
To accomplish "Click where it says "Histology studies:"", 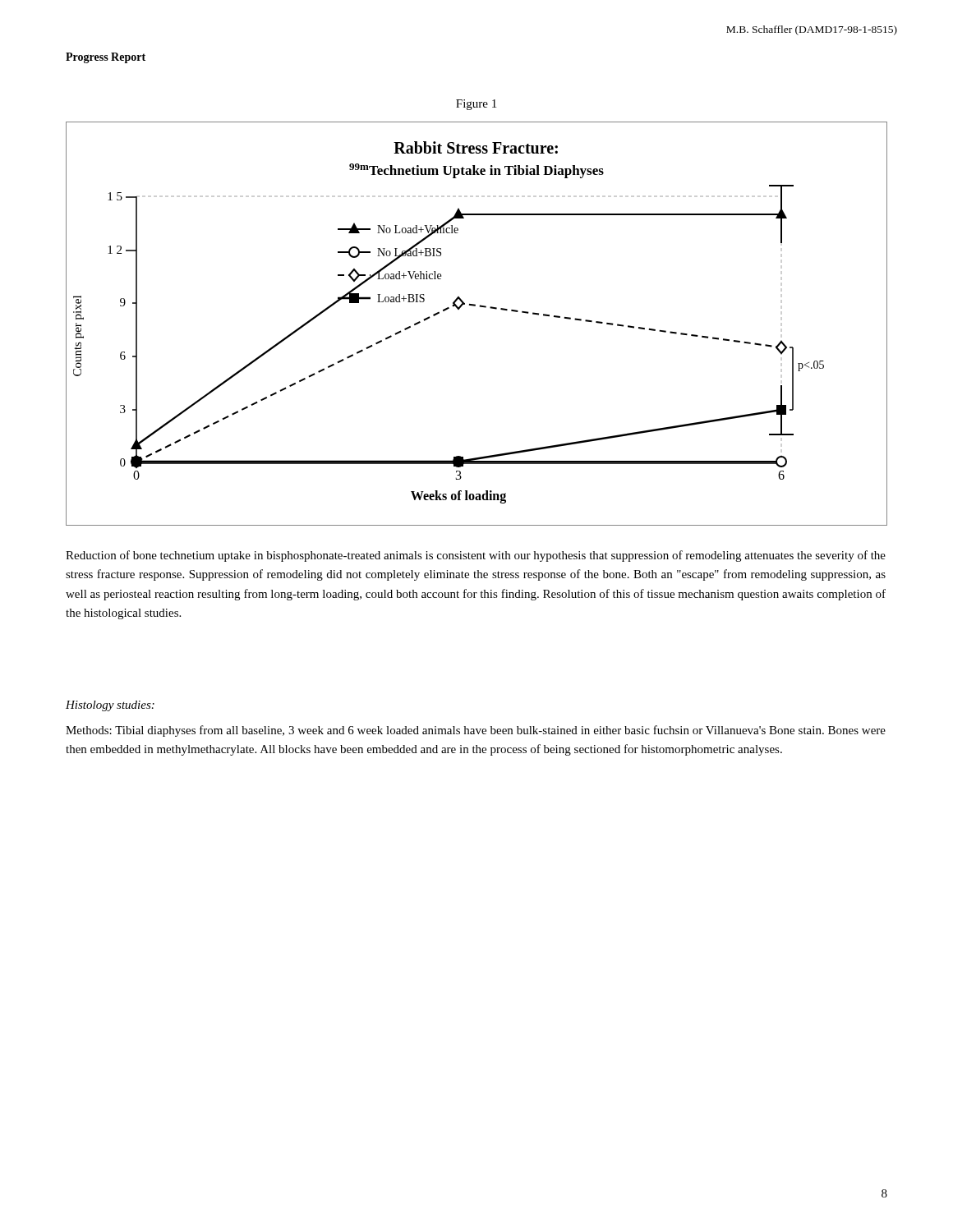I will click(110, 705).
